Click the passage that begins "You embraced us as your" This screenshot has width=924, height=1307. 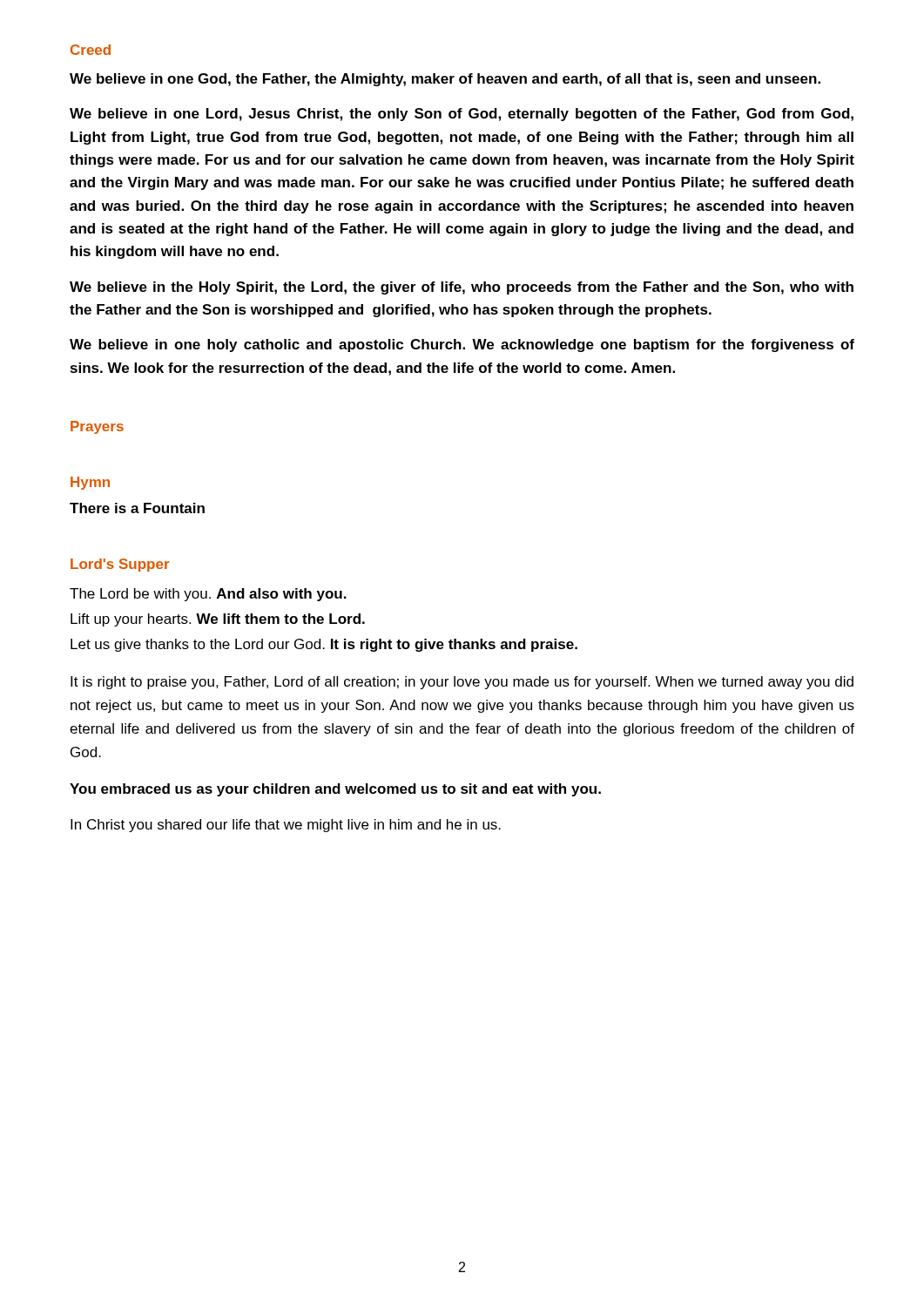336,789
